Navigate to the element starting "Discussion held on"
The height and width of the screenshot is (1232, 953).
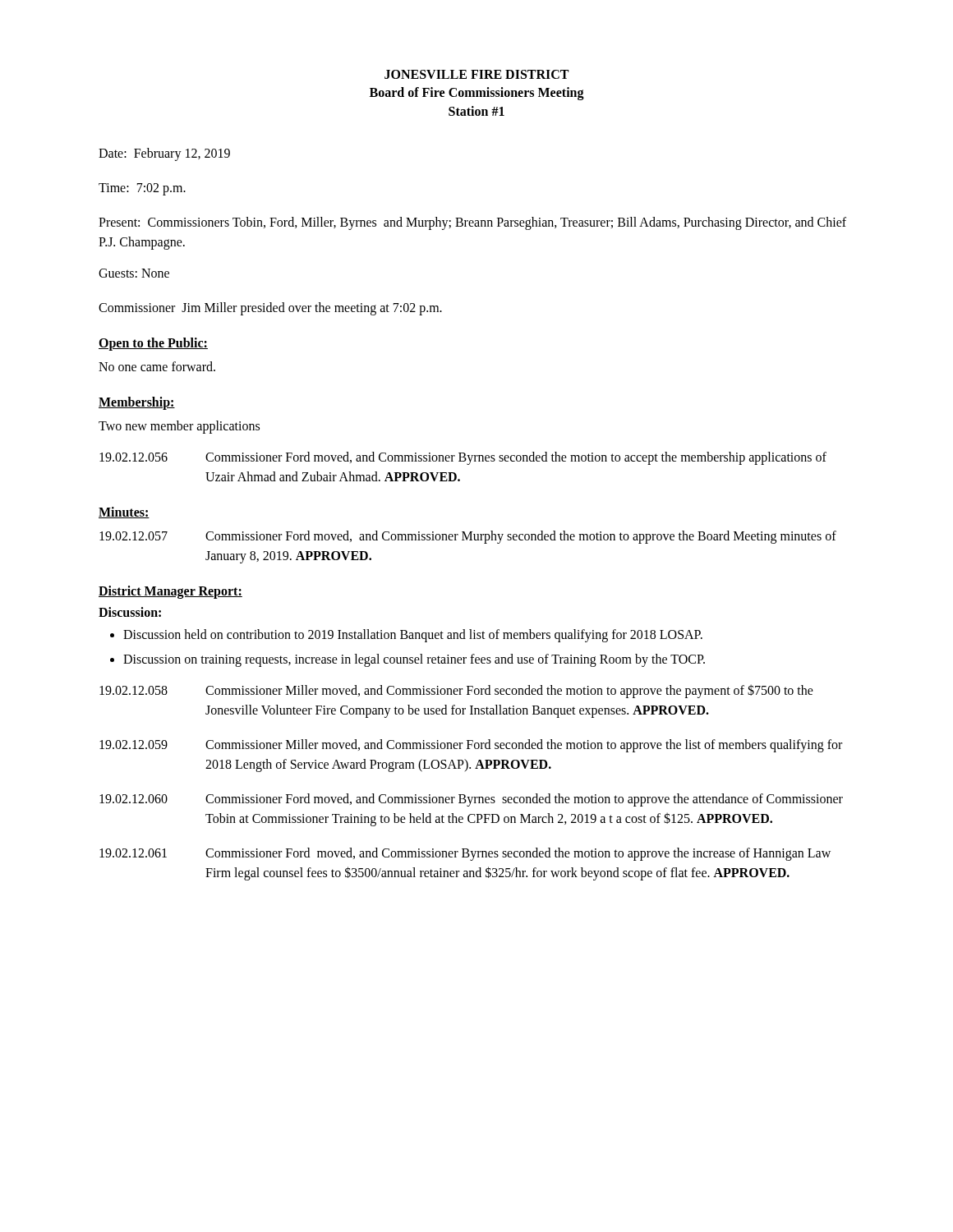(x=413, y=635)
